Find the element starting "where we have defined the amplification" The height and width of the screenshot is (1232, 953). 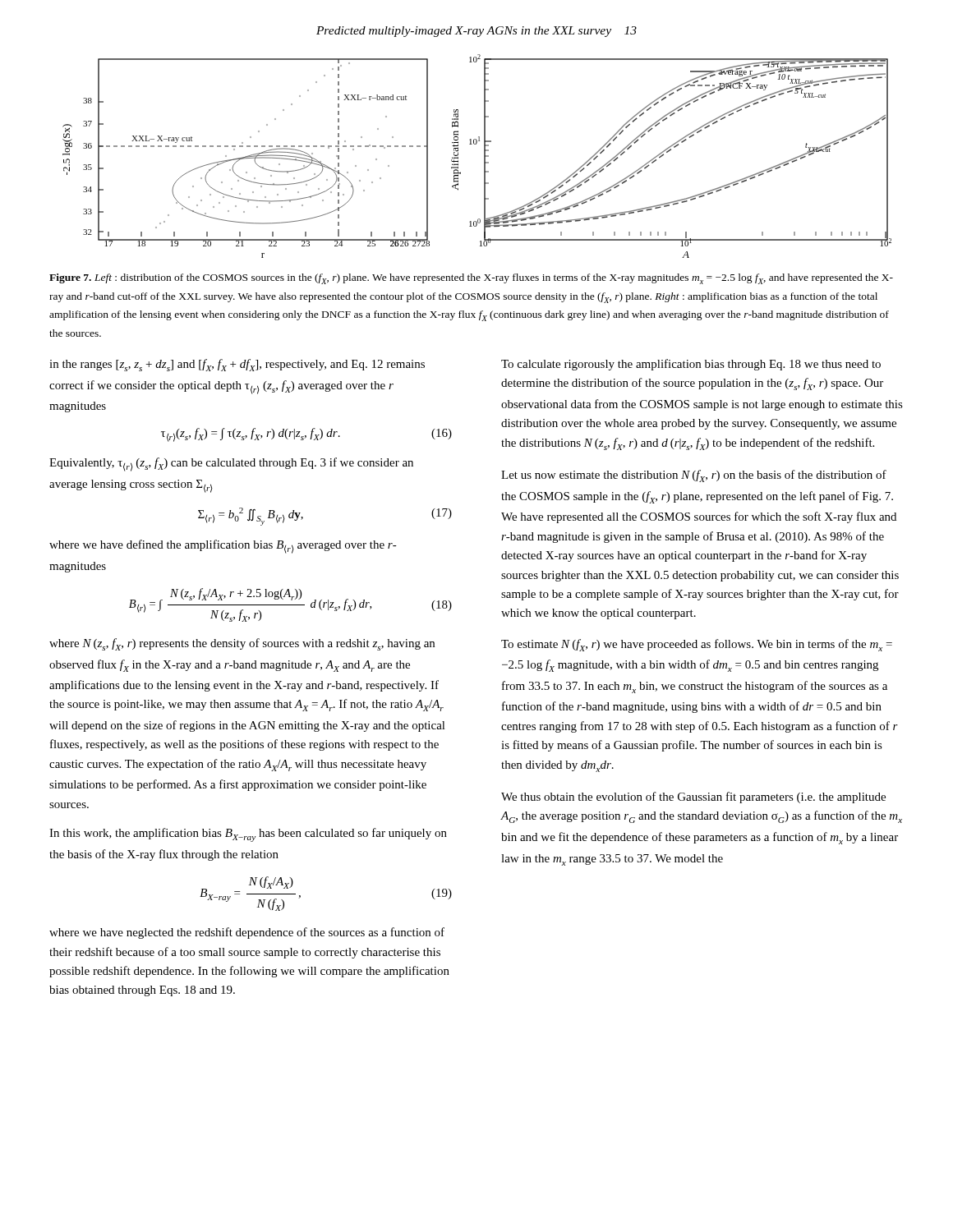tap(223, 555)
